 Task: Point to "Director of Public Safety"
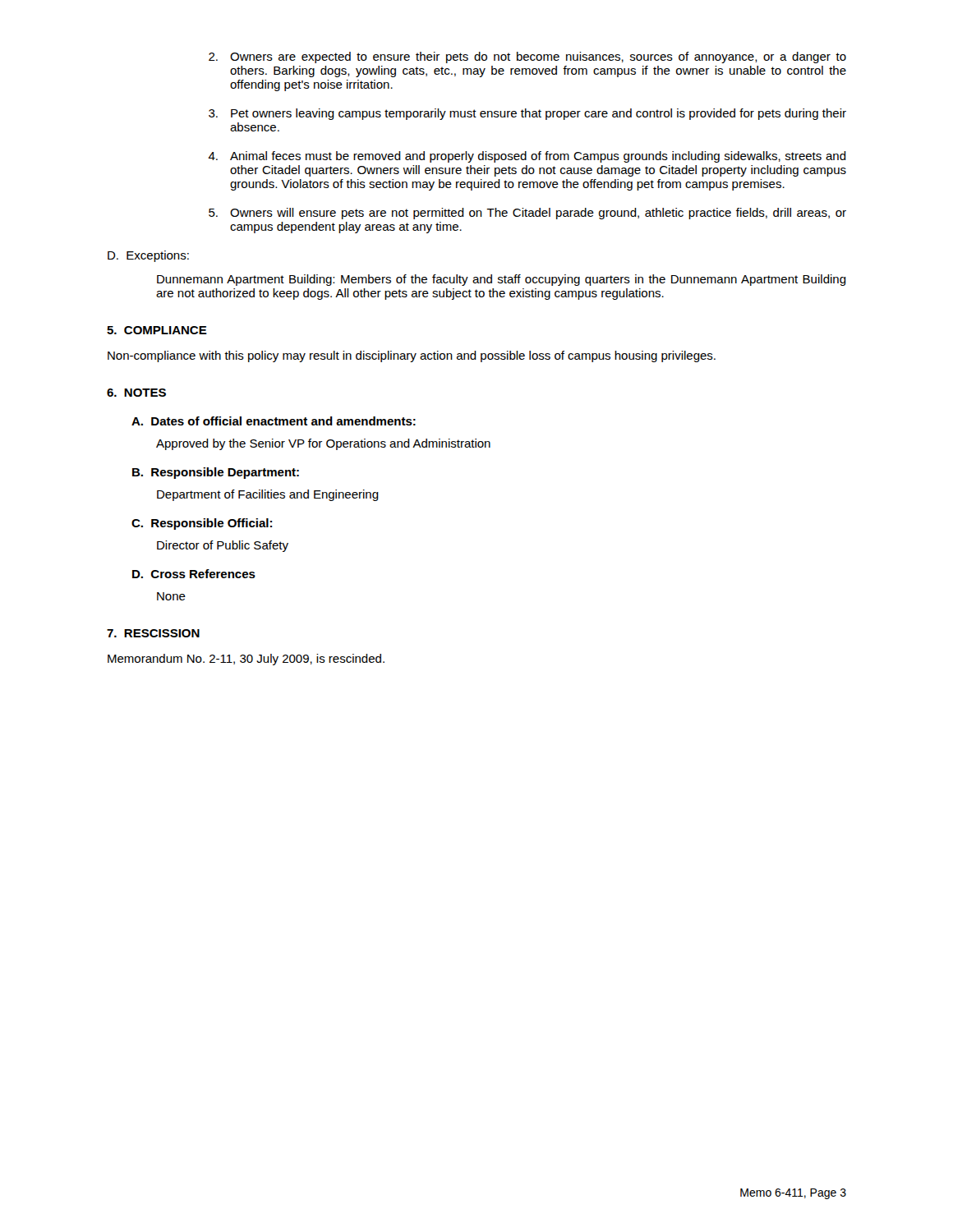click(222, 545)
